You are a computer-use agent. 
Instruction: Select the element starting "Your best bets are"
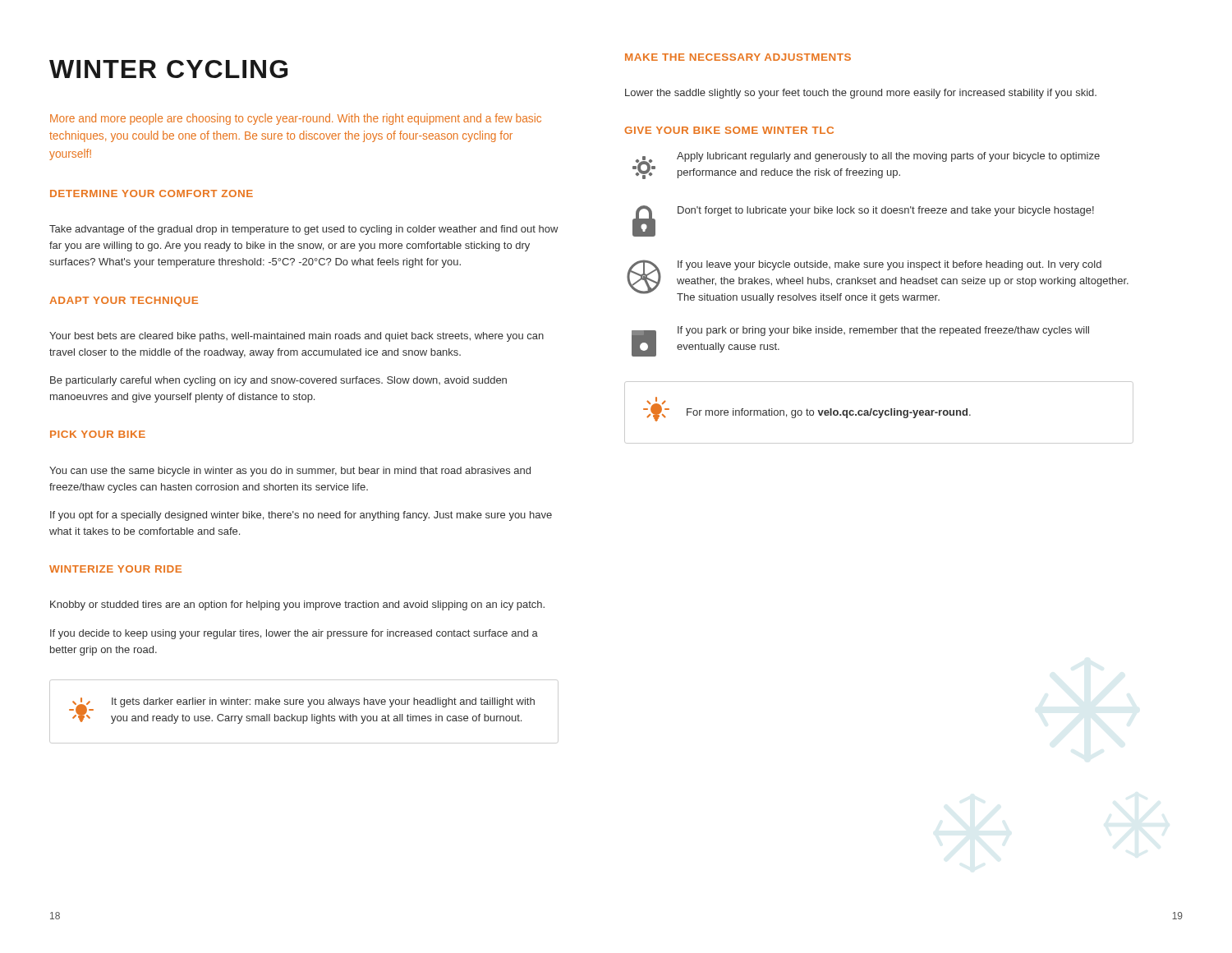tap(304, 344)
